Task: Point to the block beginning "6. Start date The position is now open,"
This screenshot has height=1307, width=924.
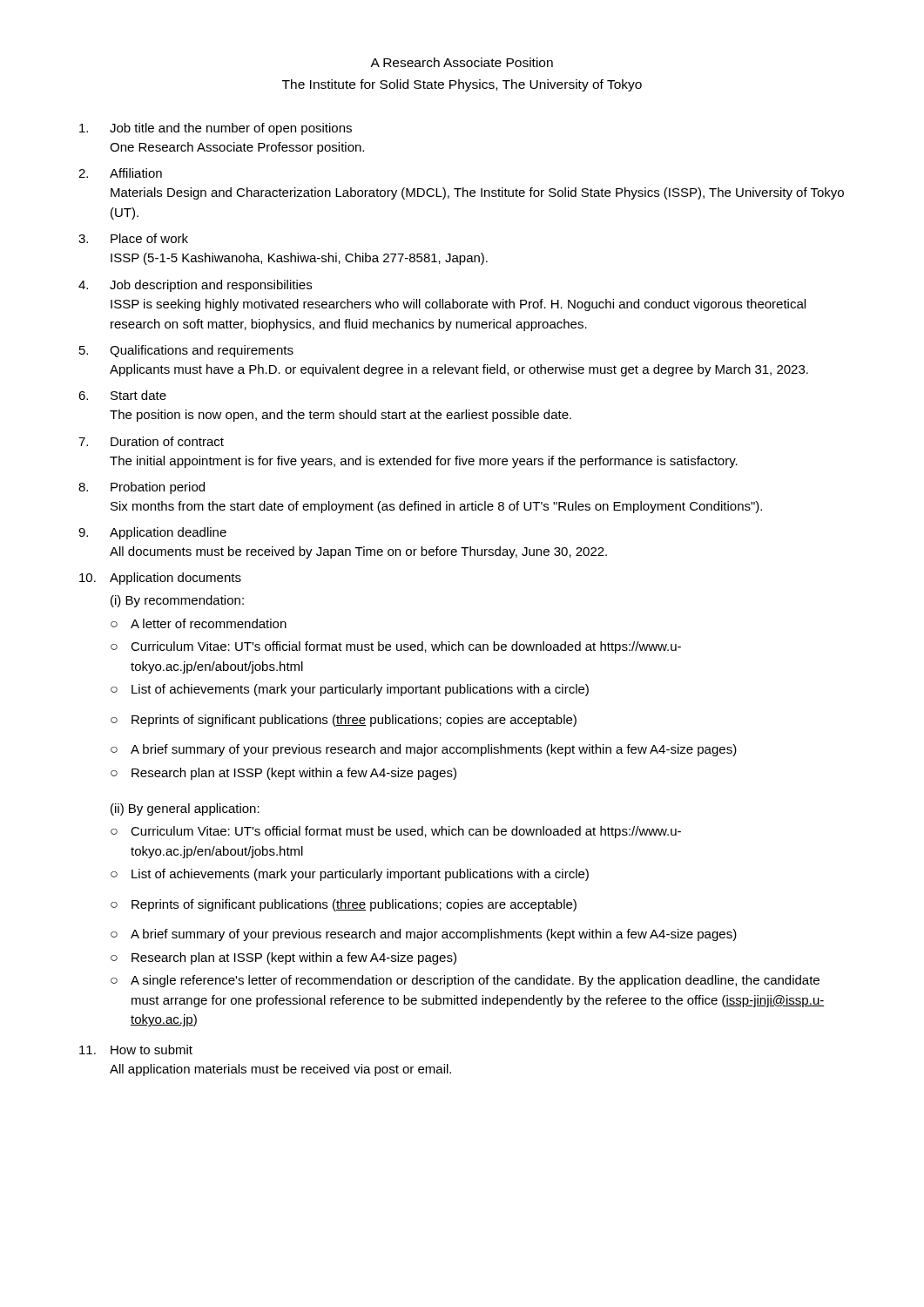Action: 462,406
